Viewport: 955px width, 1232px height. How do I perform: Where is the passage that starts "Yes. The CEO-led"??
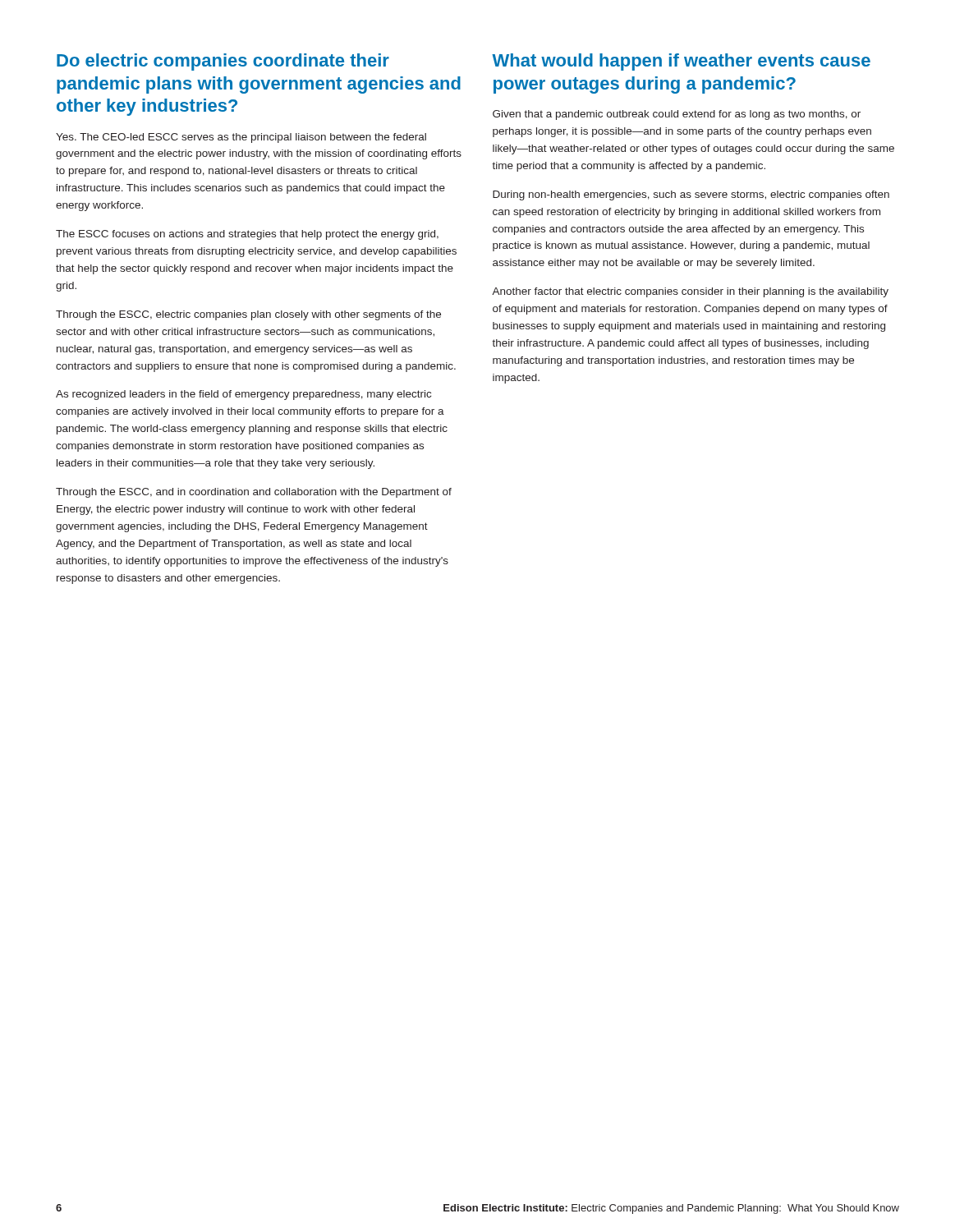tap(259, 171)
